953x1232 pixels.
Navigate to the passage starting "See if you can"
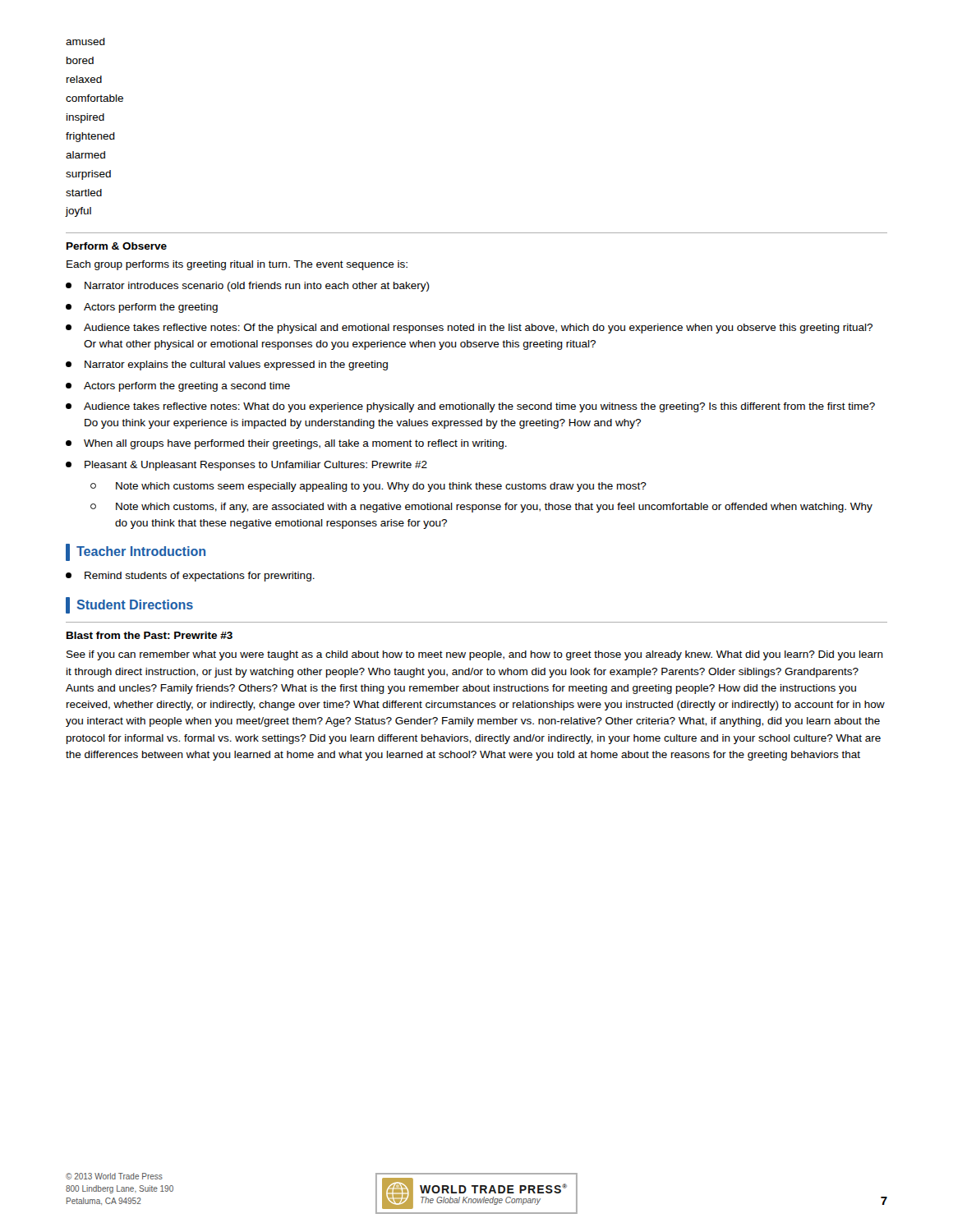(x=475, y=704)
